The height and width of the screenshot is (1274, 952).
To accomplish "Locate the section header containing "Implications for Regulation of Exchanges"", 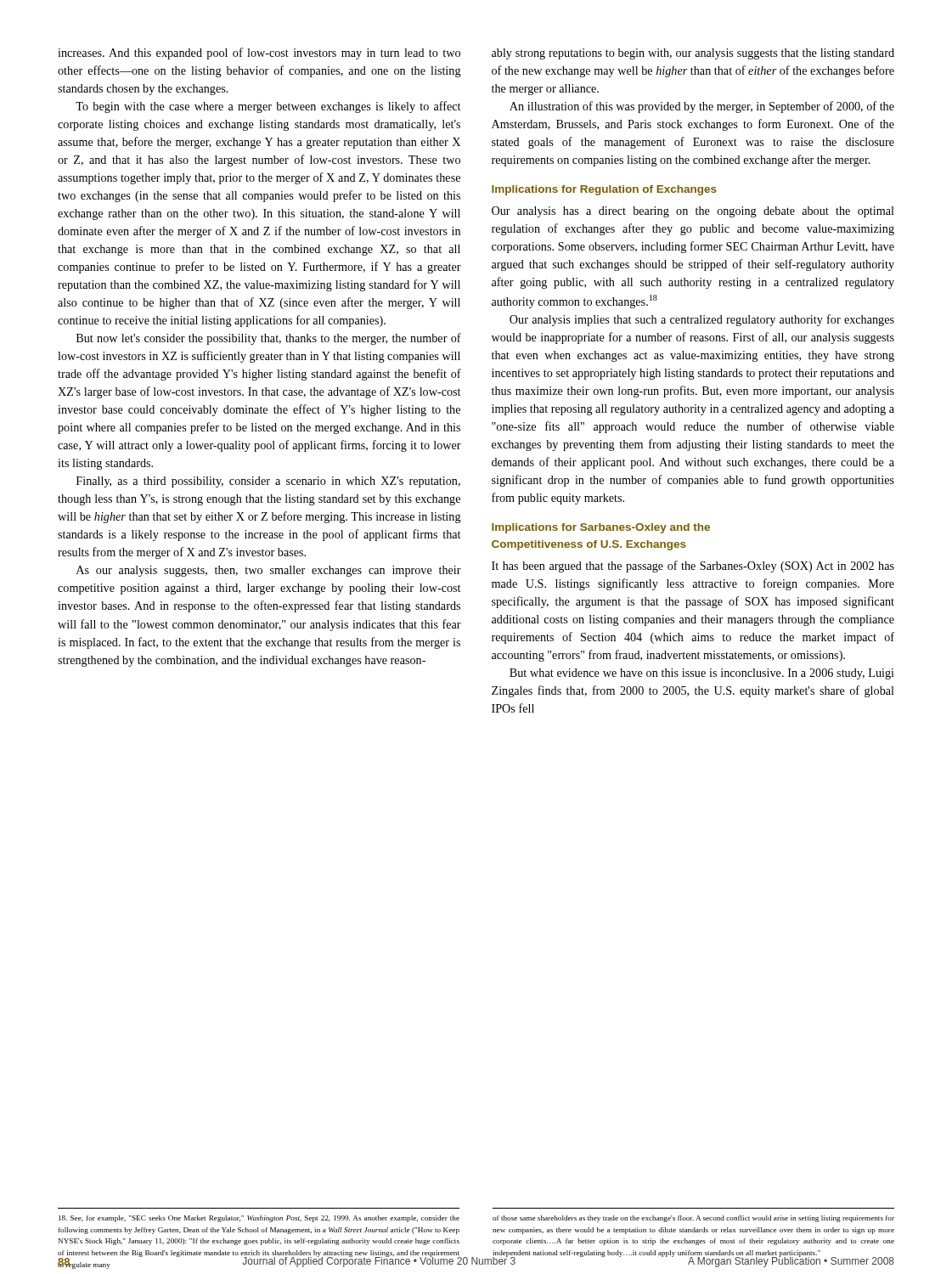I will point(693,190).
